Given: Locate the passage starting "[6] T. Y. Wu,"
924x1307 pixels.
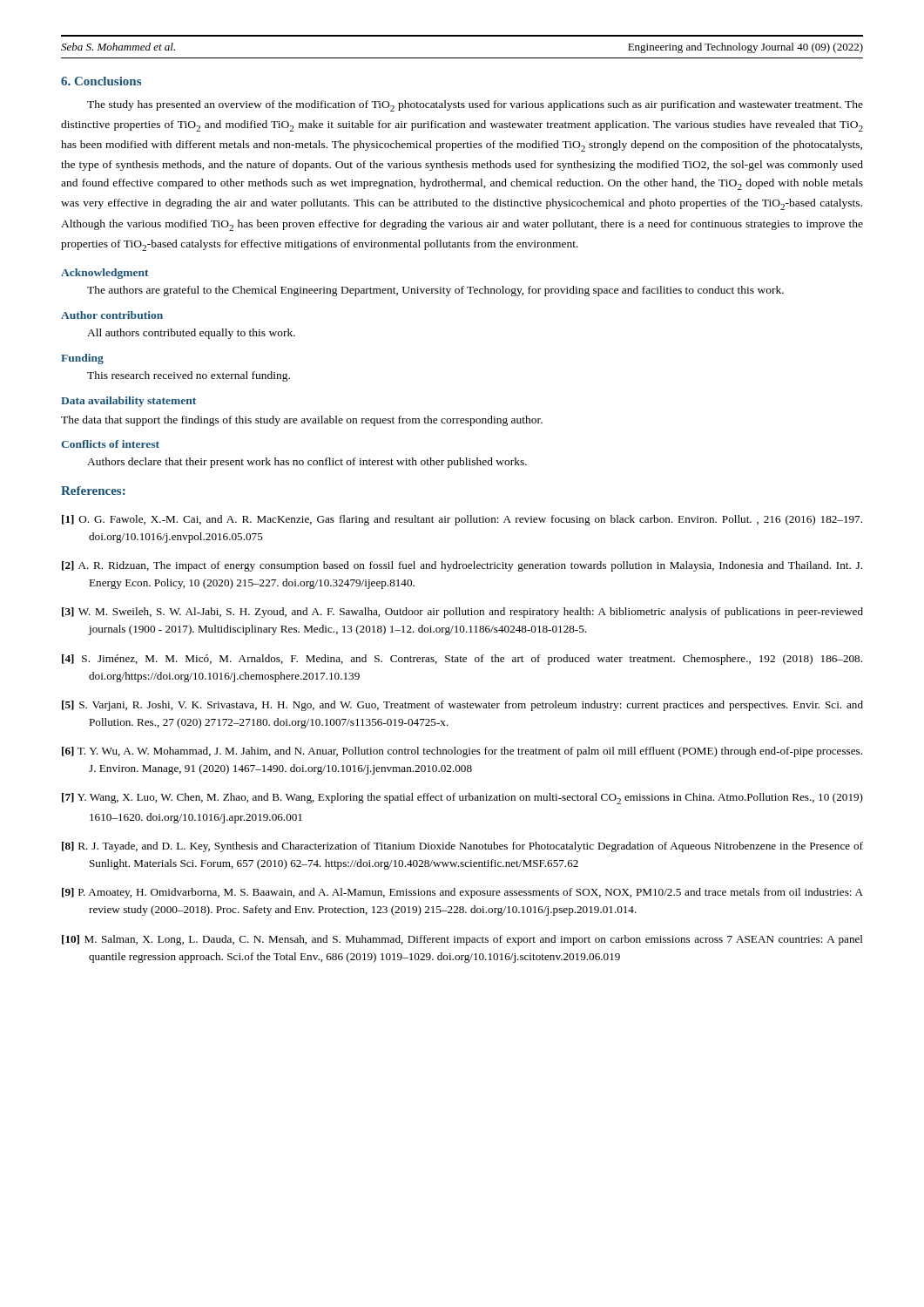Looking at the screenshot, I should [x=462, y=760].
